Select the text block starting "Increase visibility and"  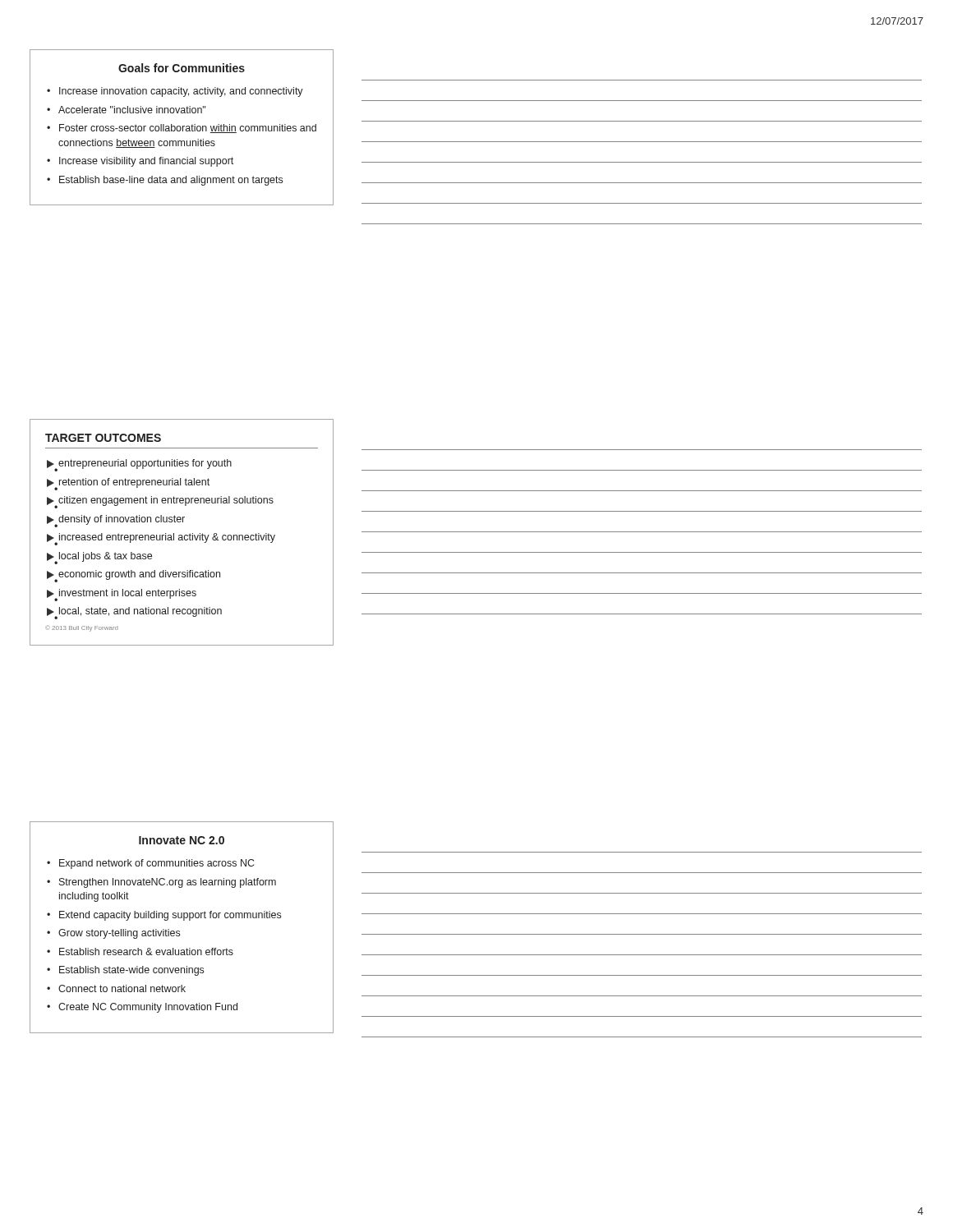coord(146,161)
